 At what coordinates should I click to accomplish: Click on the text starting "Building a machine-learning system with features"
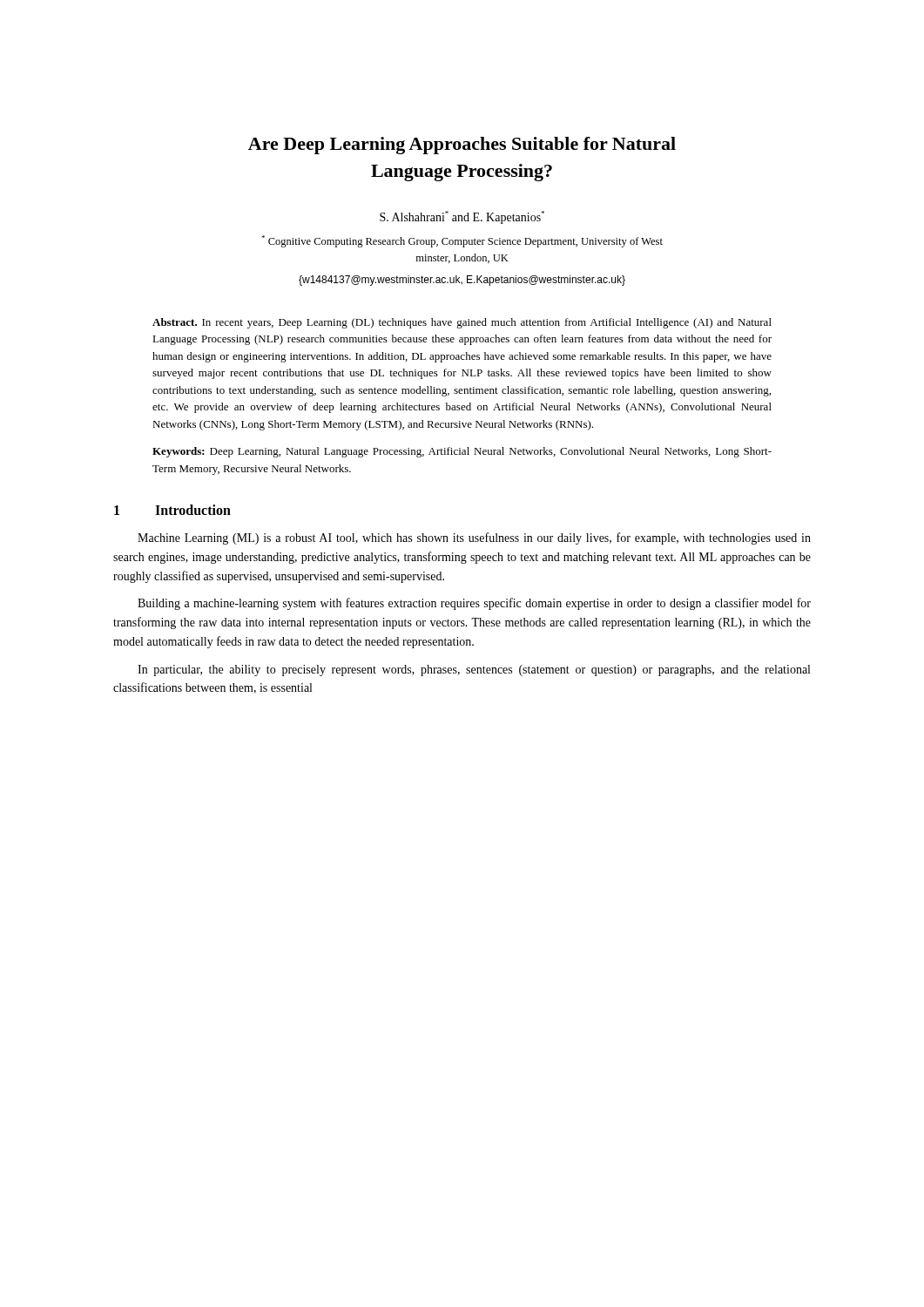tap(462, 623)
